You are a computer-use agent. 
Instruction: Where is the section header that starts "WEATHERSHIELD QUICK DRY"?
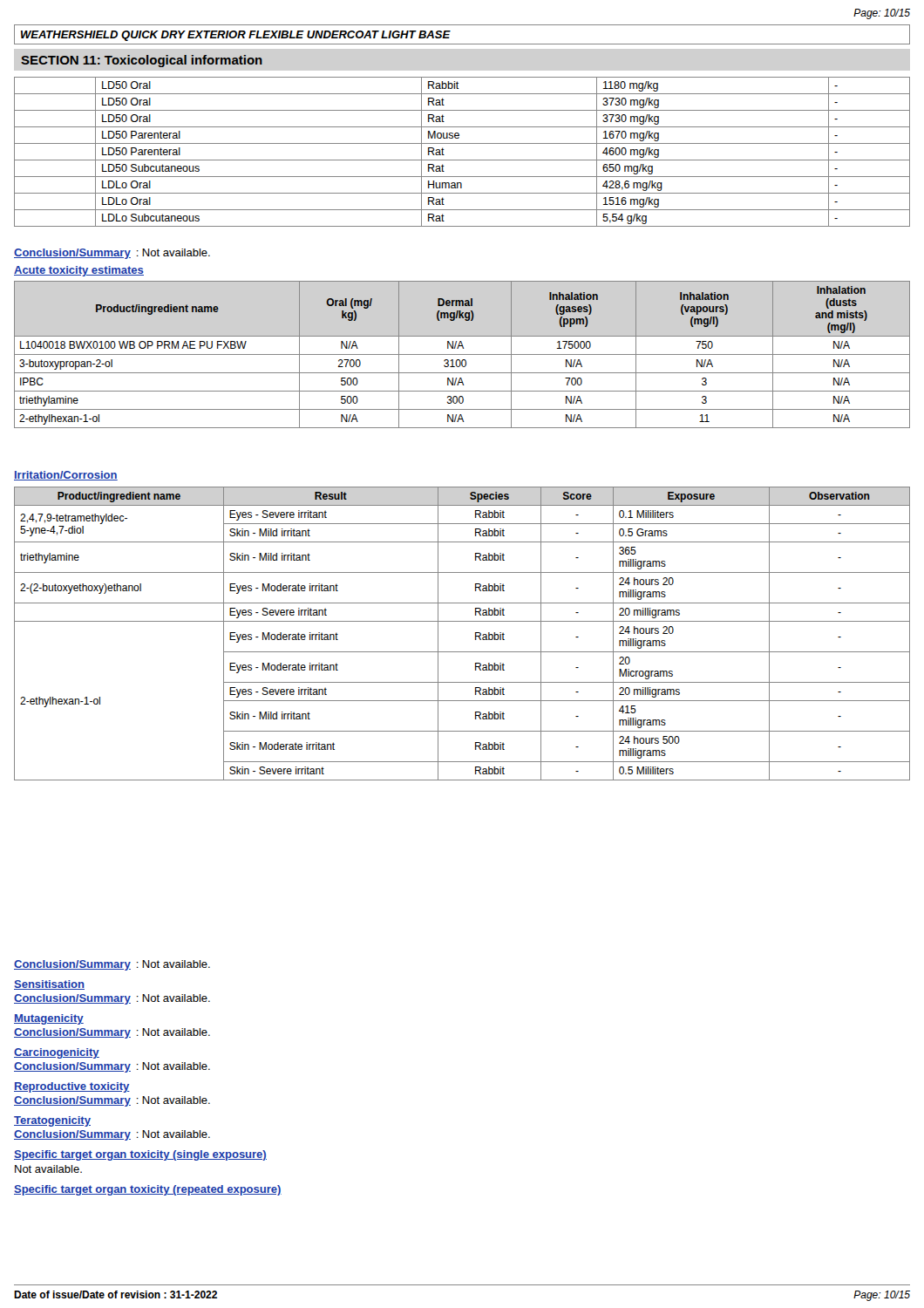[x=235, y=34]
